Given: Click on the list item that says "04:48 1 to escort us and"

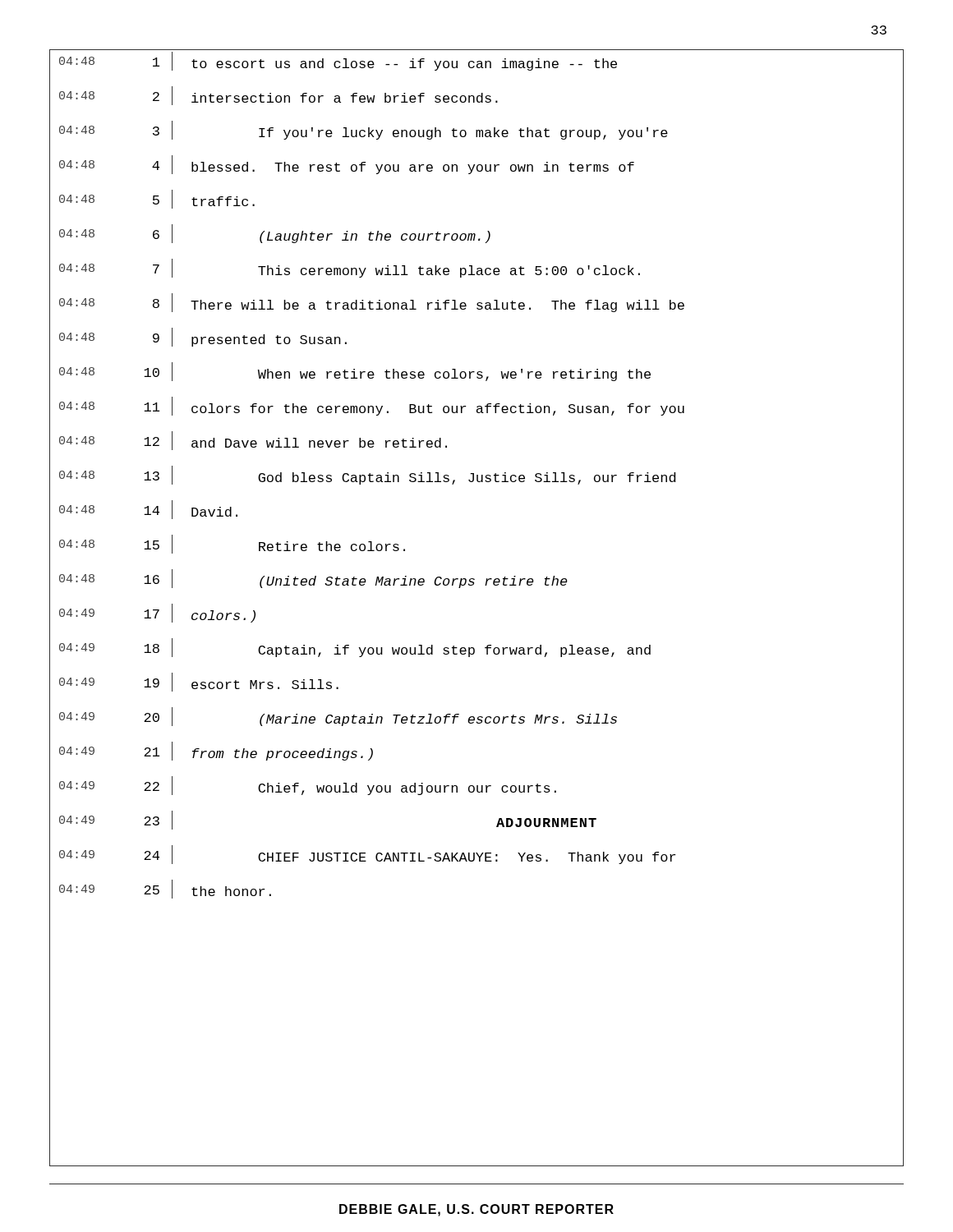Looking at the screenshot, I should point(476,64).
